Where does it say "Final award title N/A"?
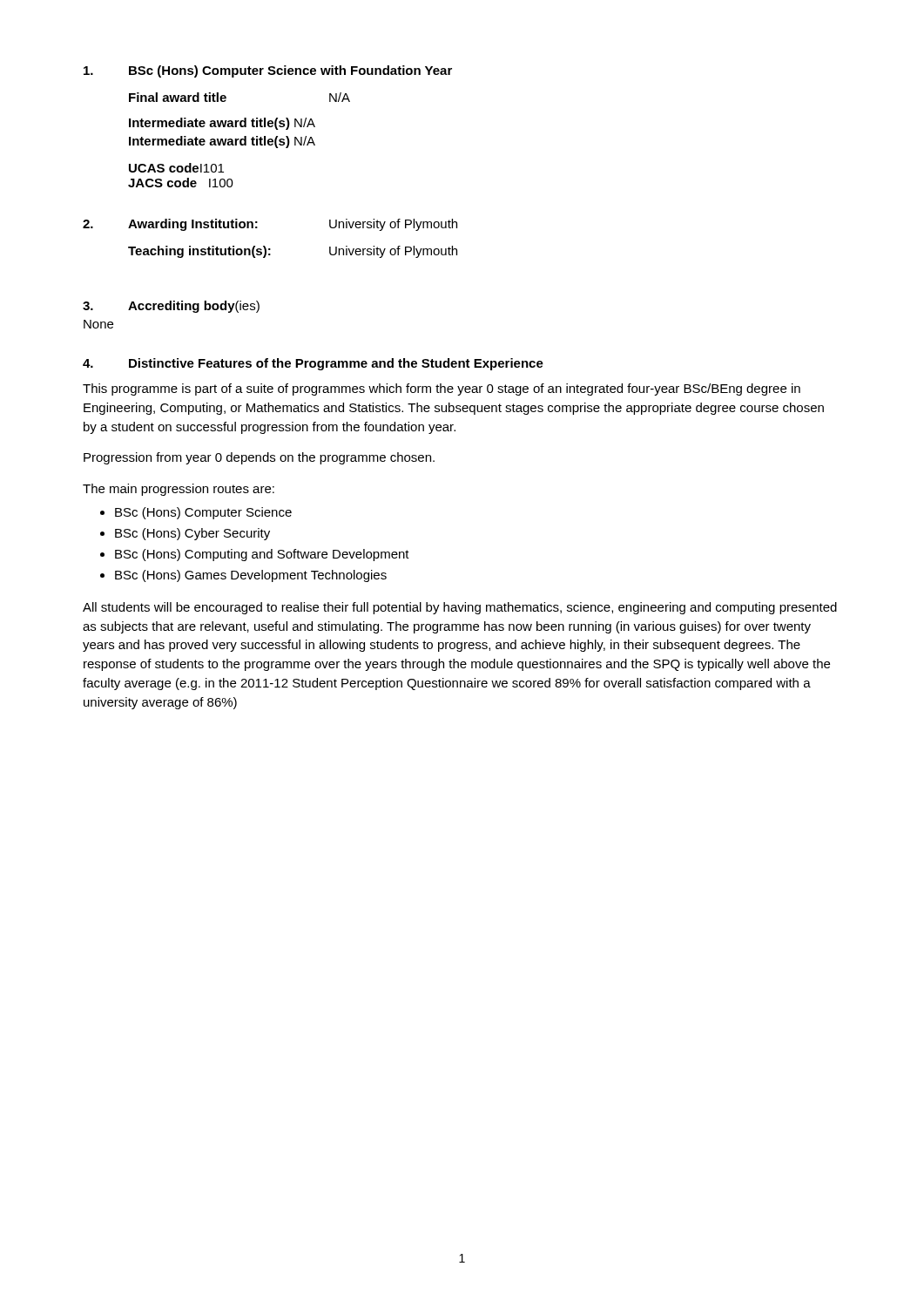This screenshot has width=924, height=1307. pos(177,97)
